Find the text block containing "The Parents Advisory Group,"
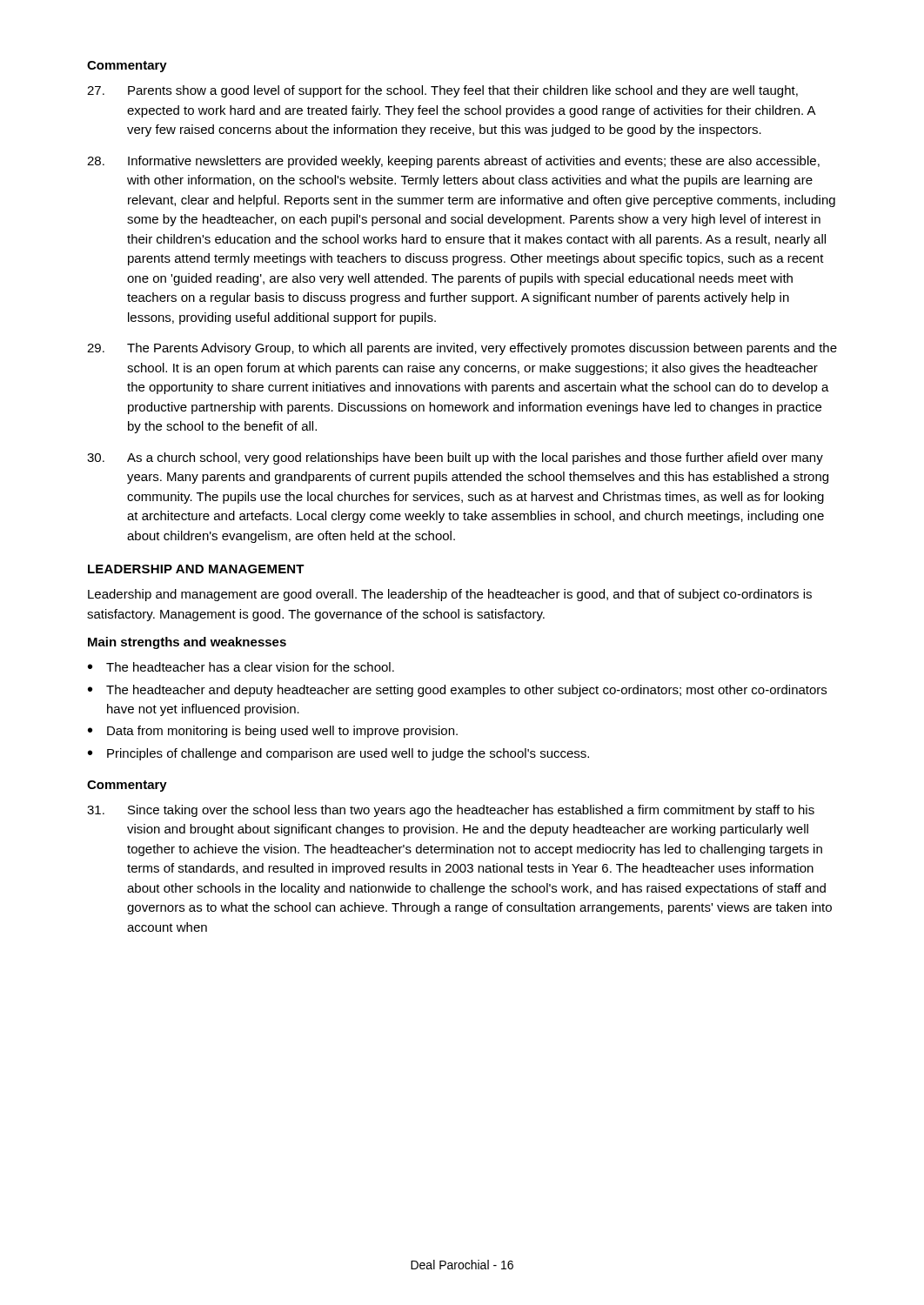Image resolution: width=924 pixels, height=1305 pixels. (462, 387)
